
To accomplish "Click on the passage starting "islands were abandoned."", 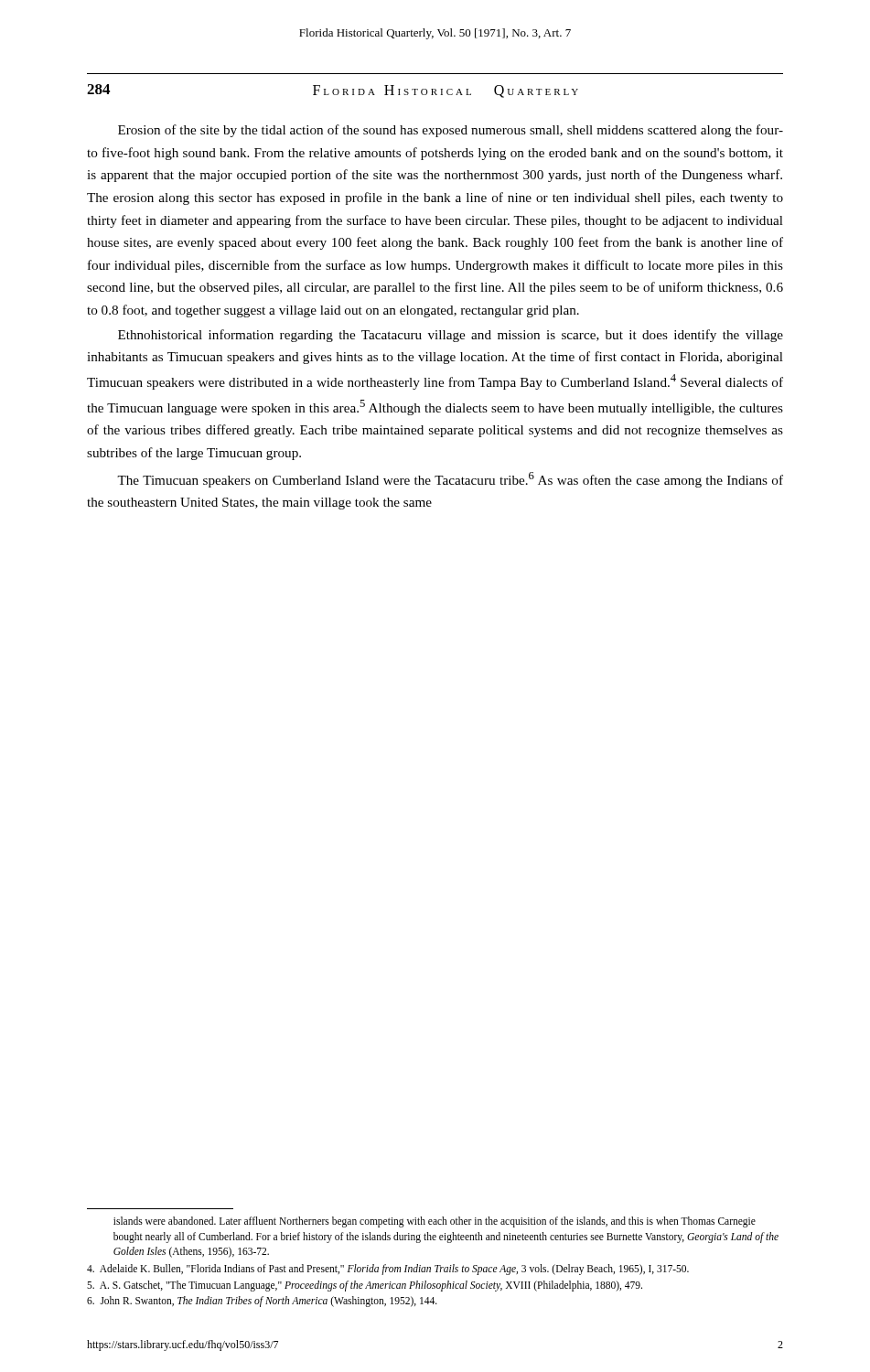I will [446, 1236].
